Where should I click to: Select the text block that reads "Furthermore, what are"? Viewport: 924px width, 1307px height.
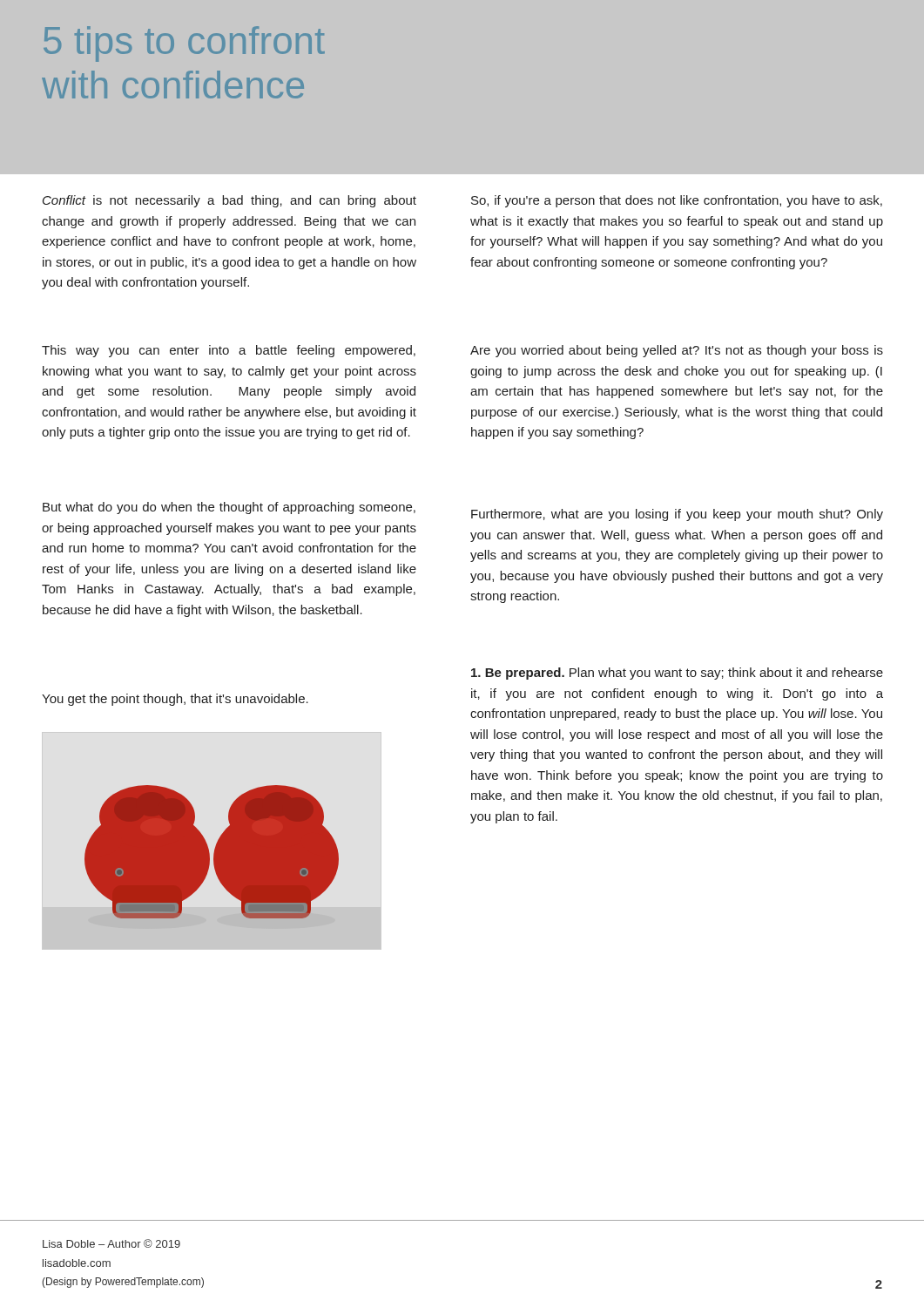point(677,555)
